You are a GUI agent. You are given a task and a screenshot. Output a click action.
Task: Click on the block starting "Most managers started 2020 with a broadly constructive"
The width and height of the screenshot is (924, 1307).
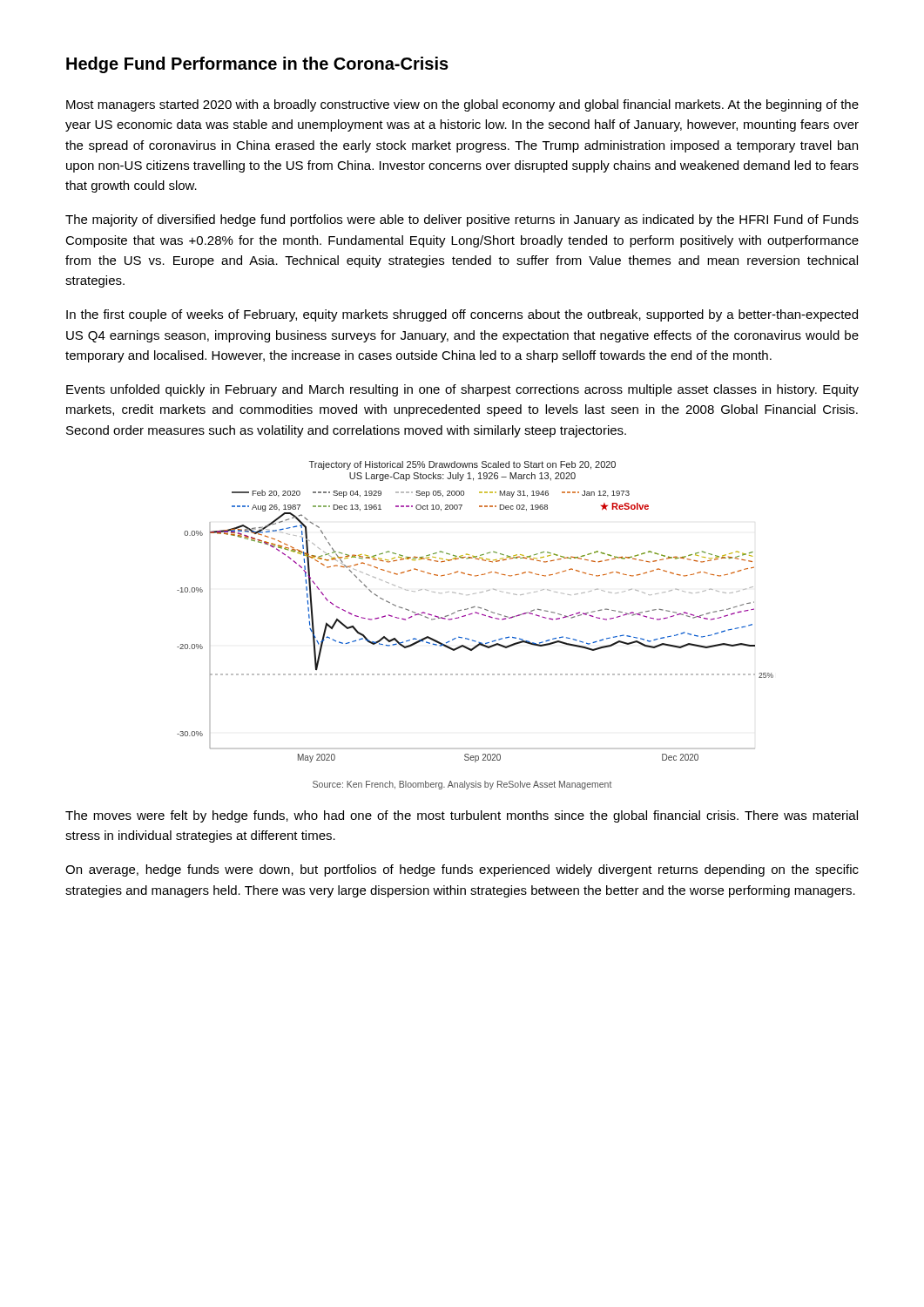(x=462, y=145)
